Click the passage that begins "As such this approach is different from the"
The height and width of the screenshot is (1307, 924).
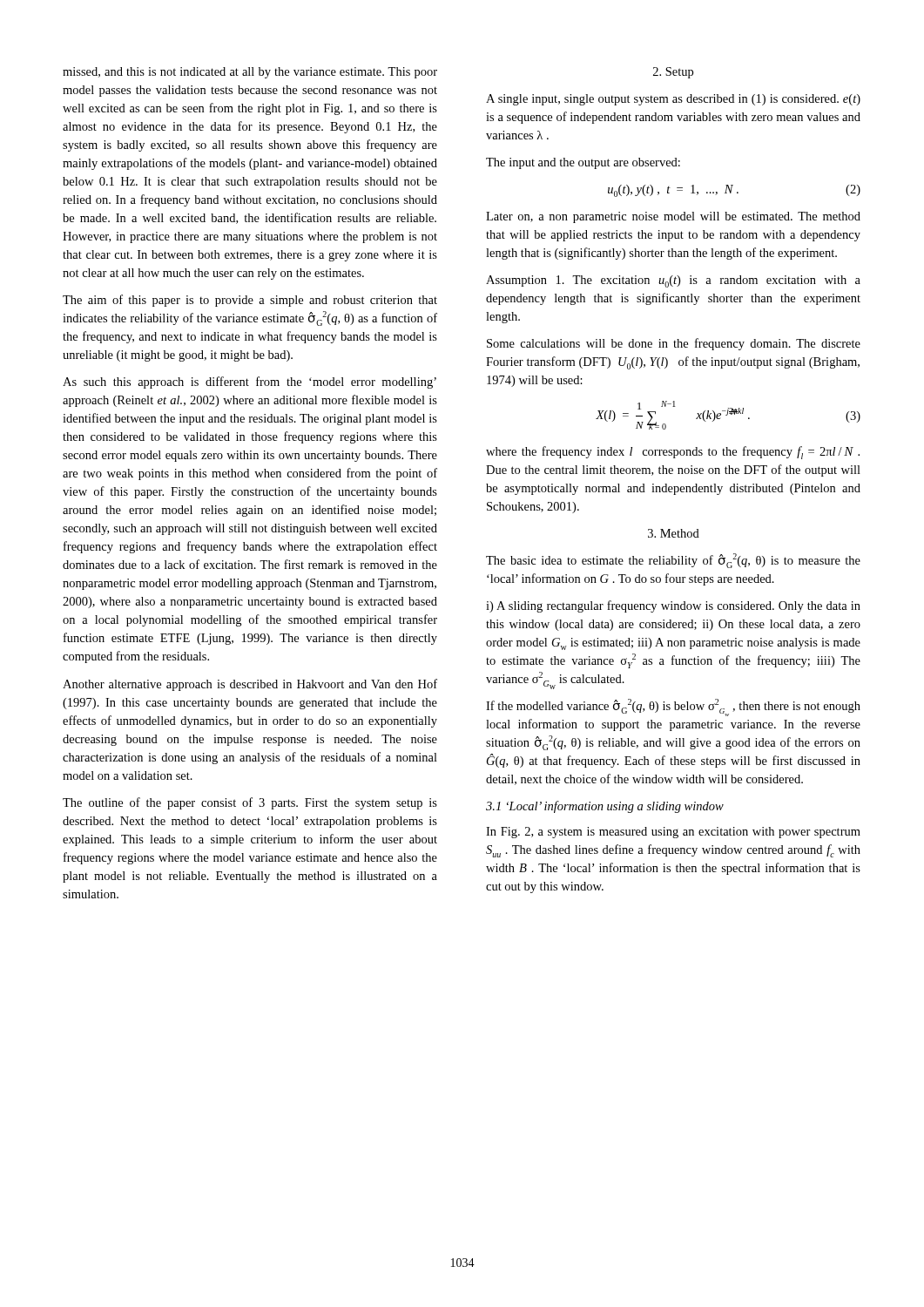pyautogui.click(x=250, y=520)
